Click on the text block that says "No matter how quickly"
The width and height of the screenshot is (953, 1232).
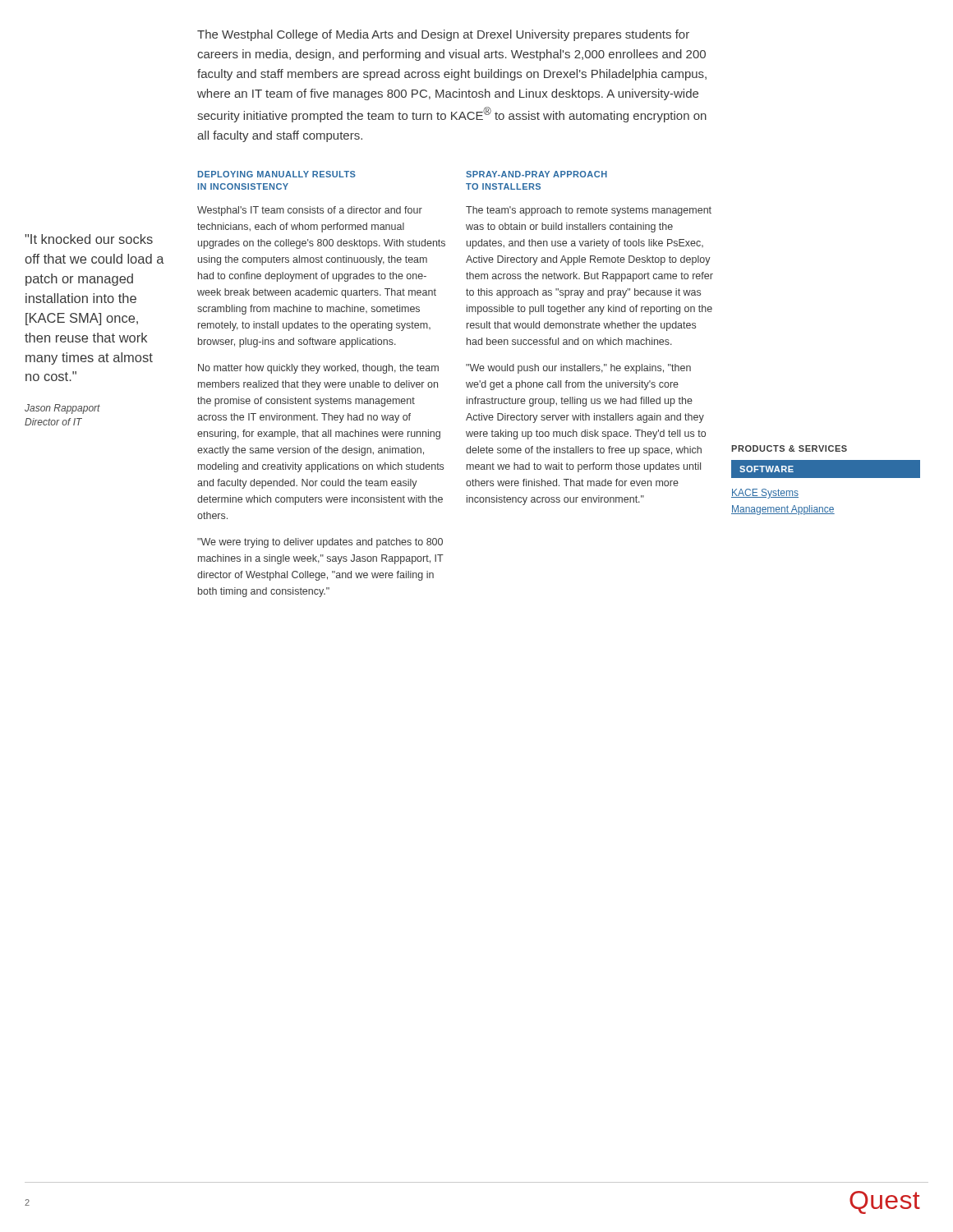321,442
